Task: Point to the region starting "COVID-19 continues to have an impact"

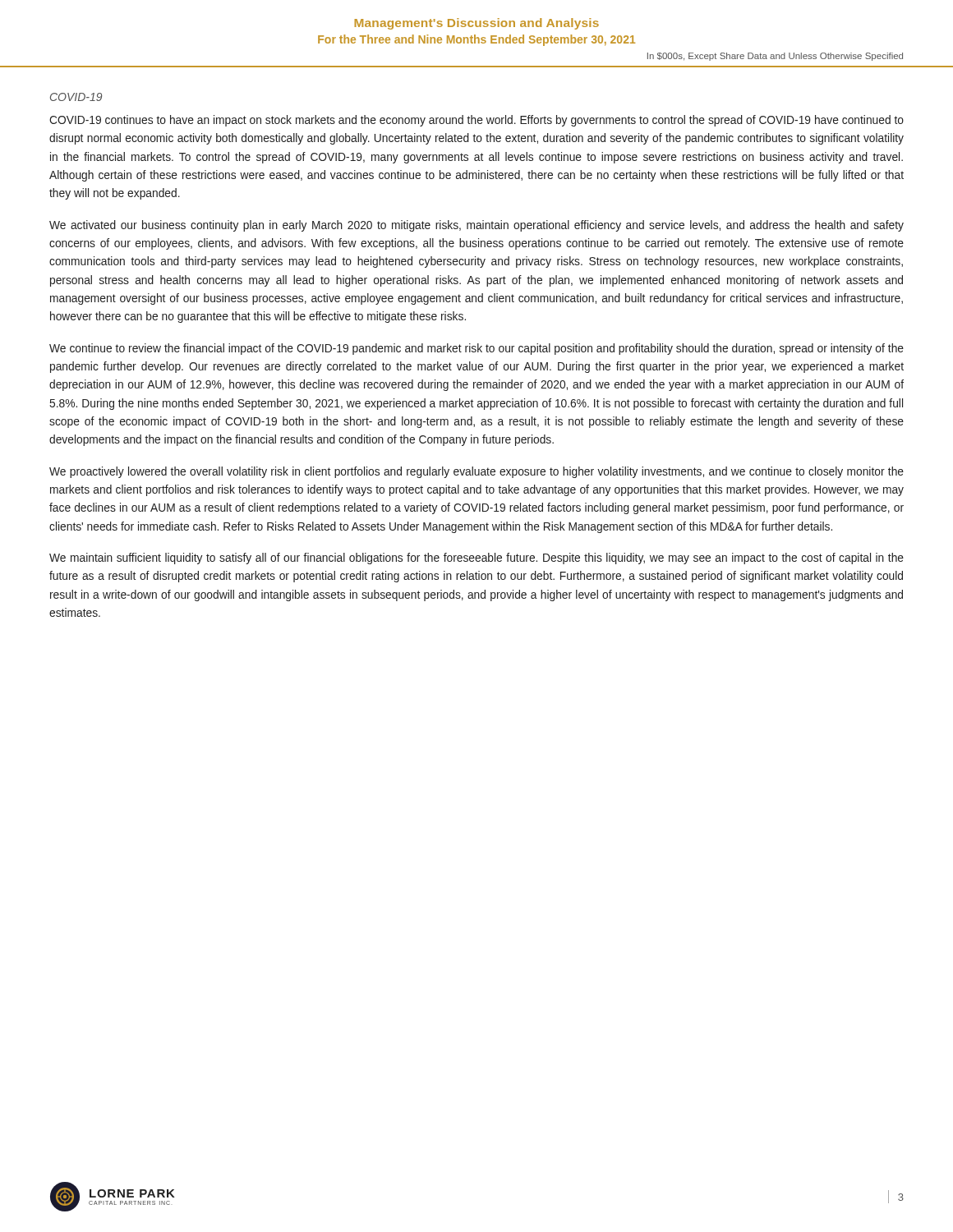Action: point(476,157)
